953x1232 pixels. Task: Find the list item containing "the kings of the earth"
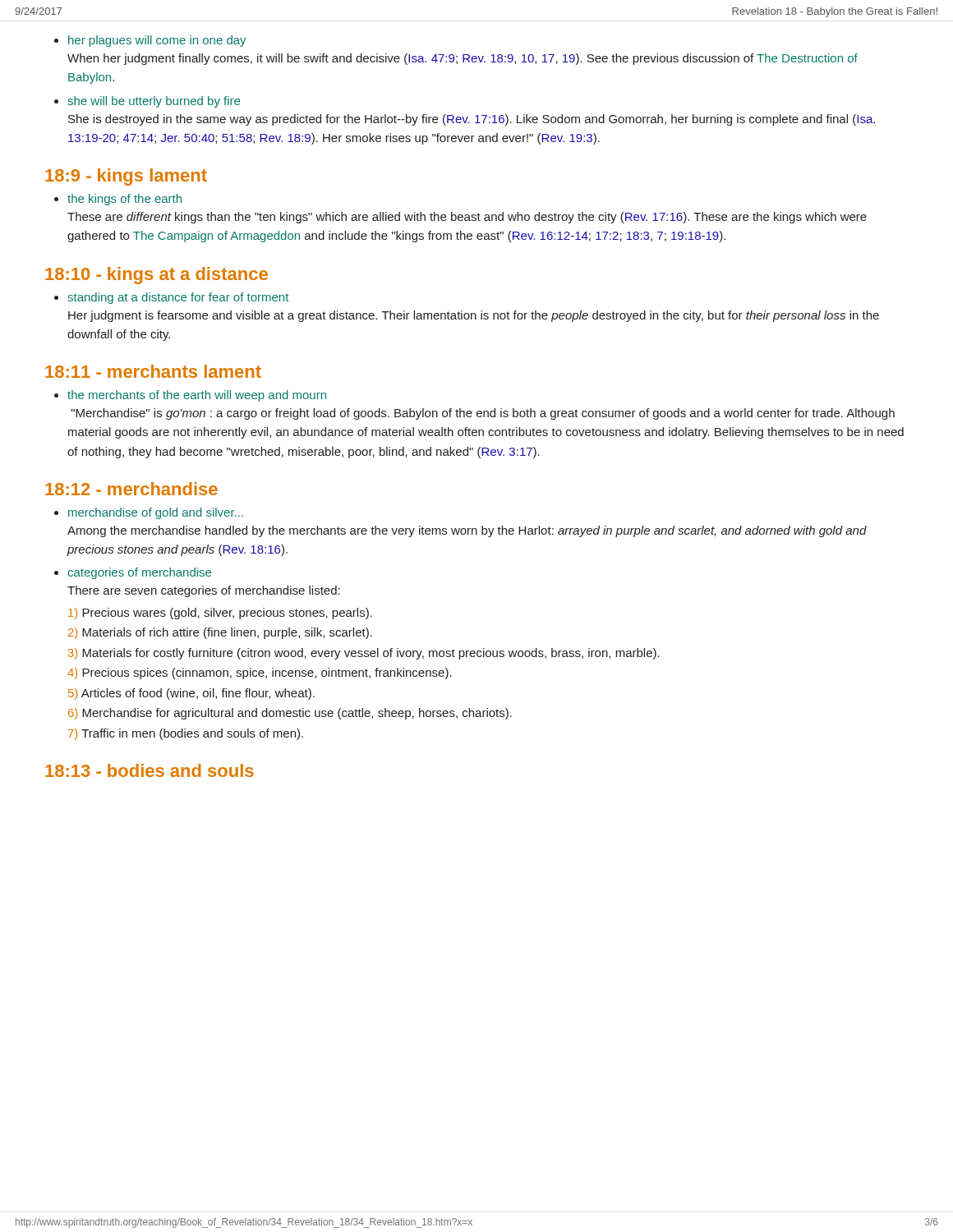click(x=488, y=218)
